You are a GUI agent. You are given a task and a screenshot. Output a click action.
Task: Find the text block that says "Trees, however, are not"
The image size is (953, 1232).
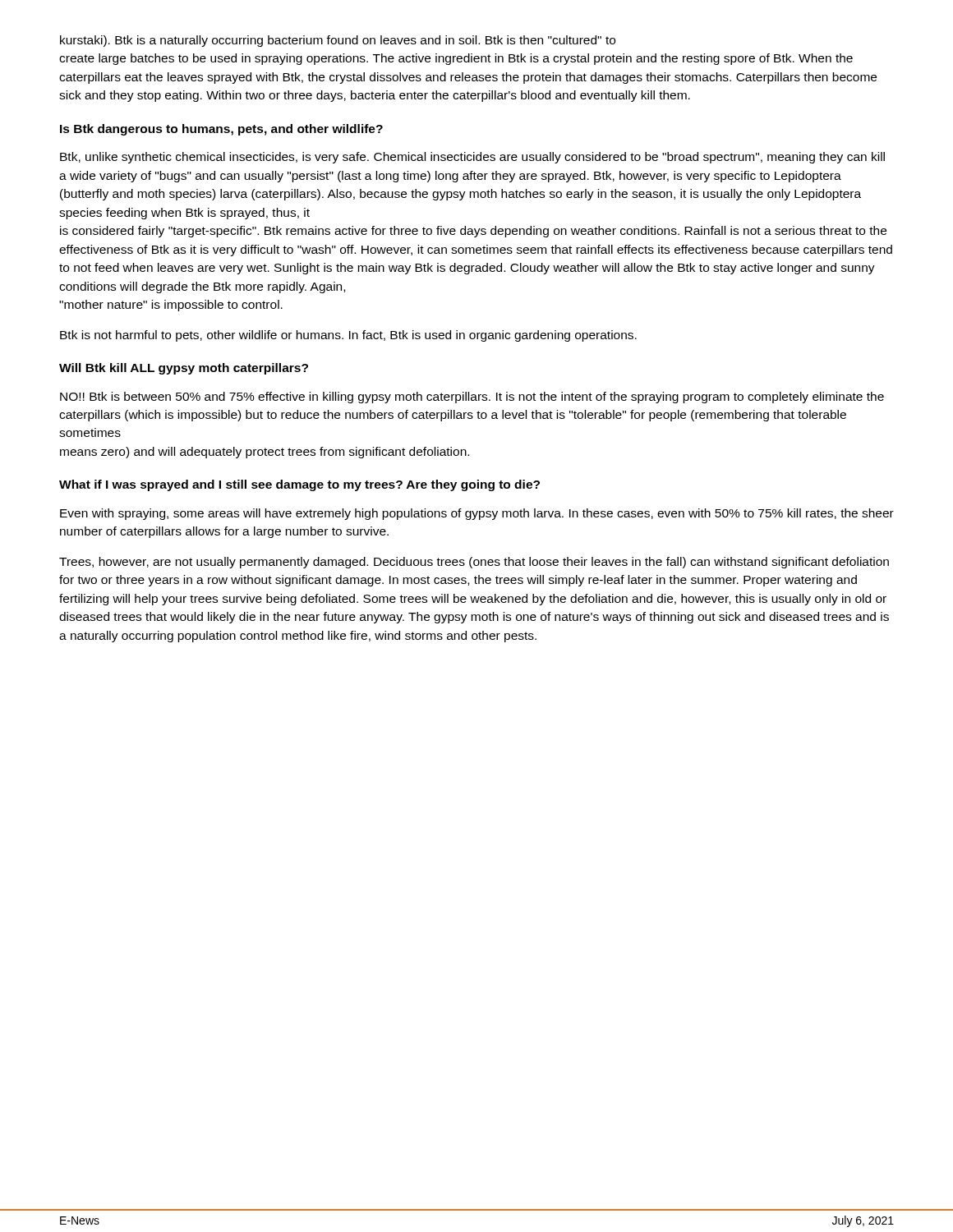coord(476,599)
